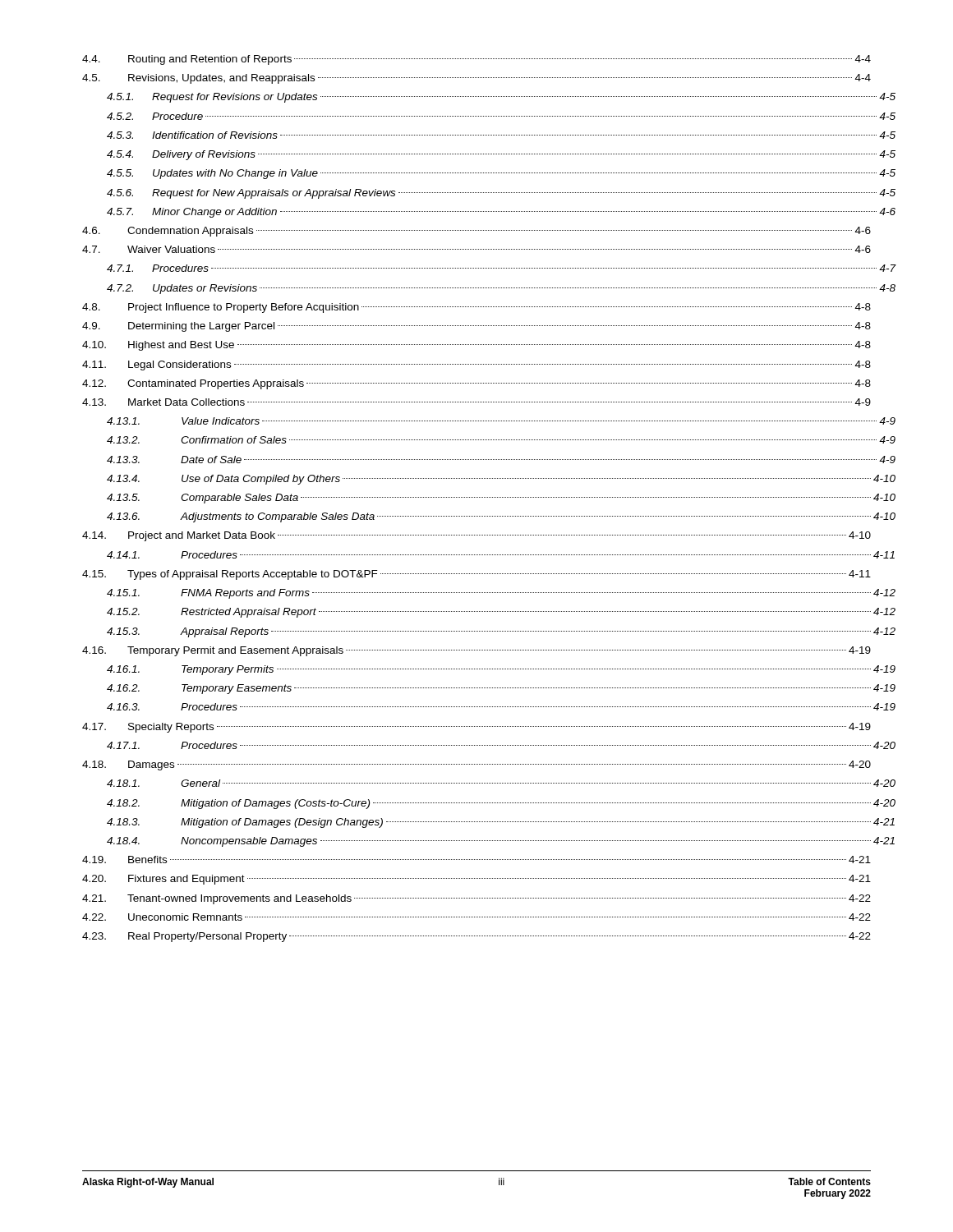Select the text block starting "4.19. Benefits 4-21"

(476, 860)
